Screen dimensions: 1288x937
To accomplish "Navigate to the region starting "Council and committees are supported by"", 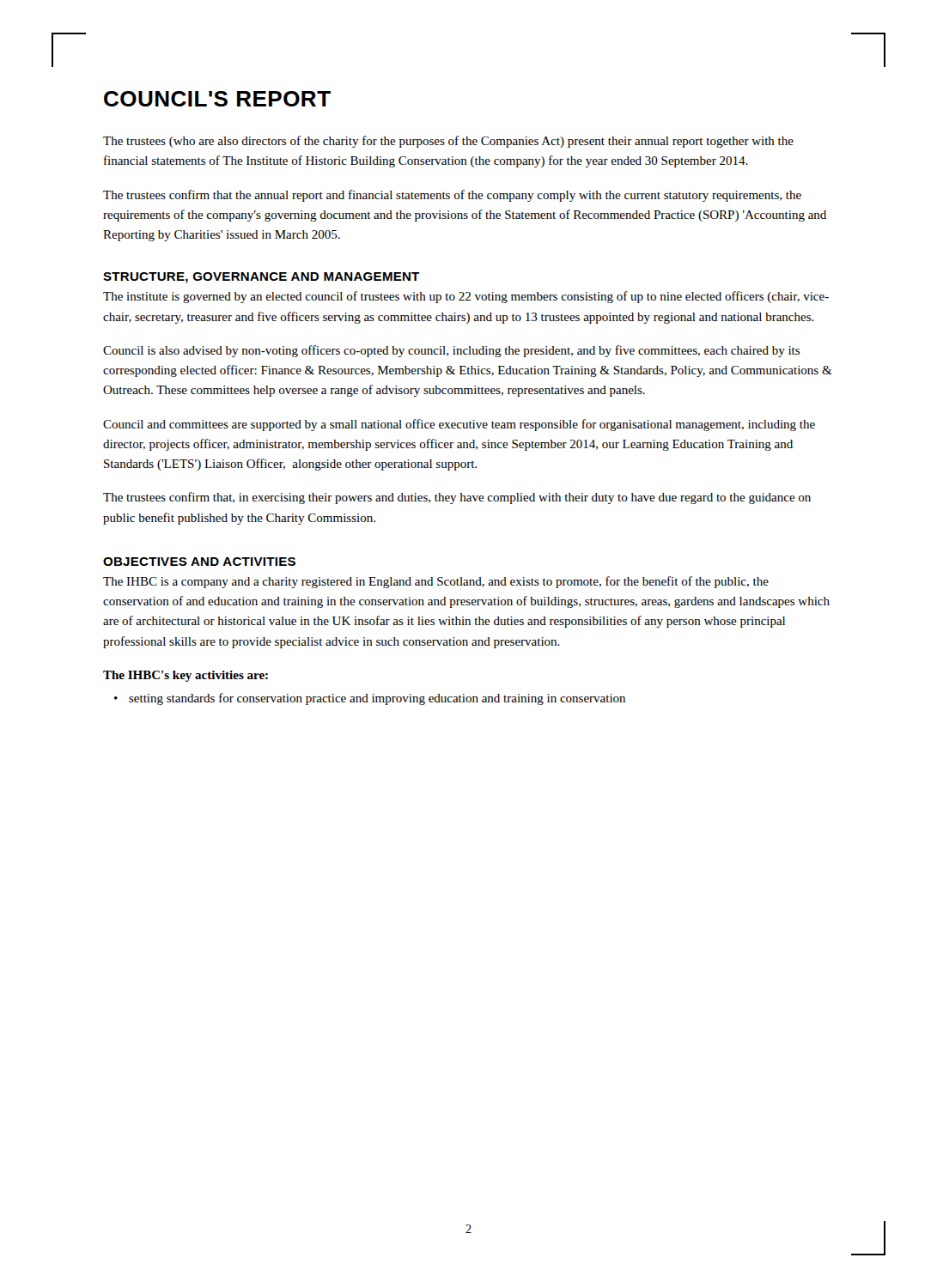I will click(459, 444).
